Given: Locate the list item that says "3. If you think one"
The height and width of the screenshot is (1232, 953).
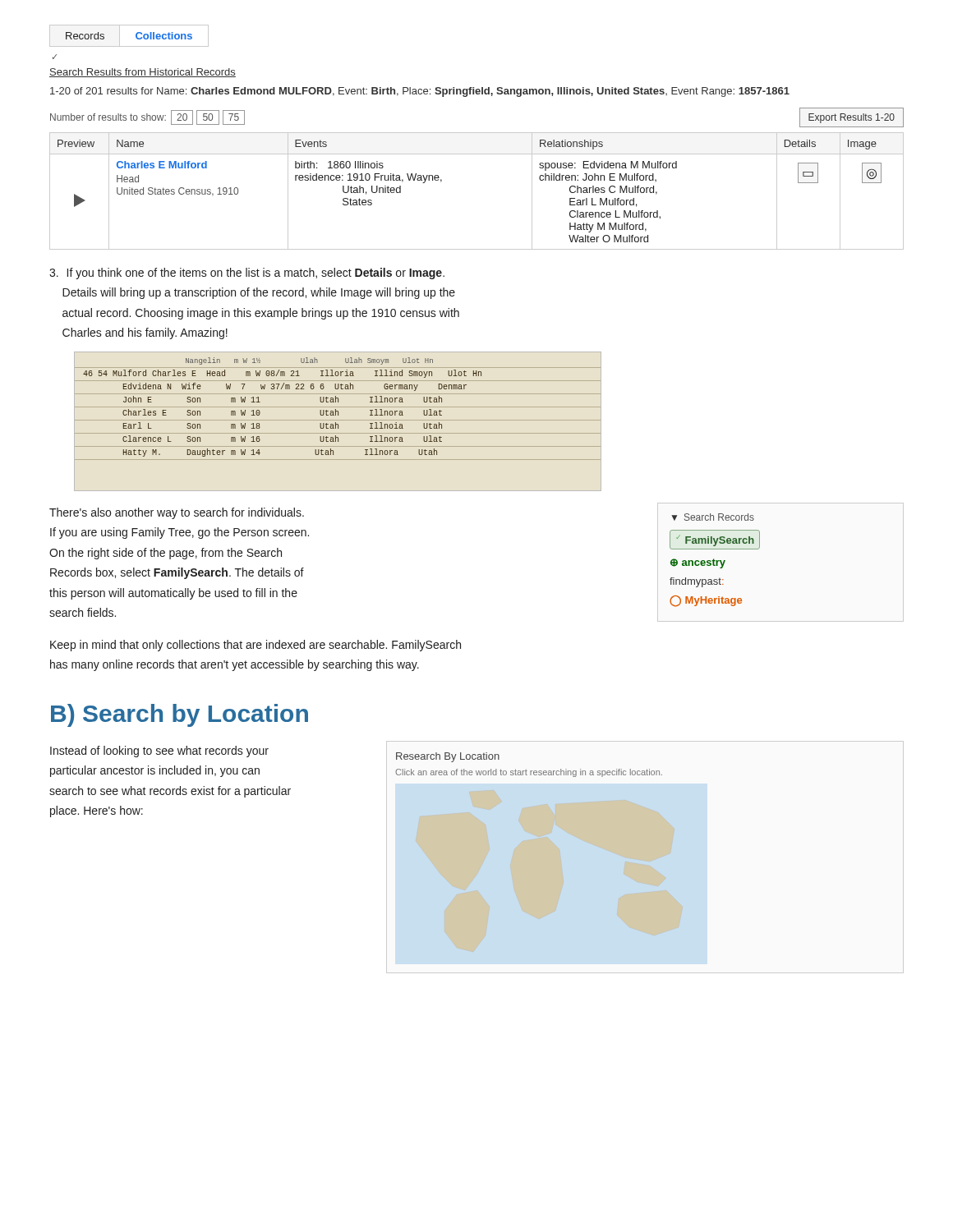Looking at the screenshot, I should coord(254,302).
